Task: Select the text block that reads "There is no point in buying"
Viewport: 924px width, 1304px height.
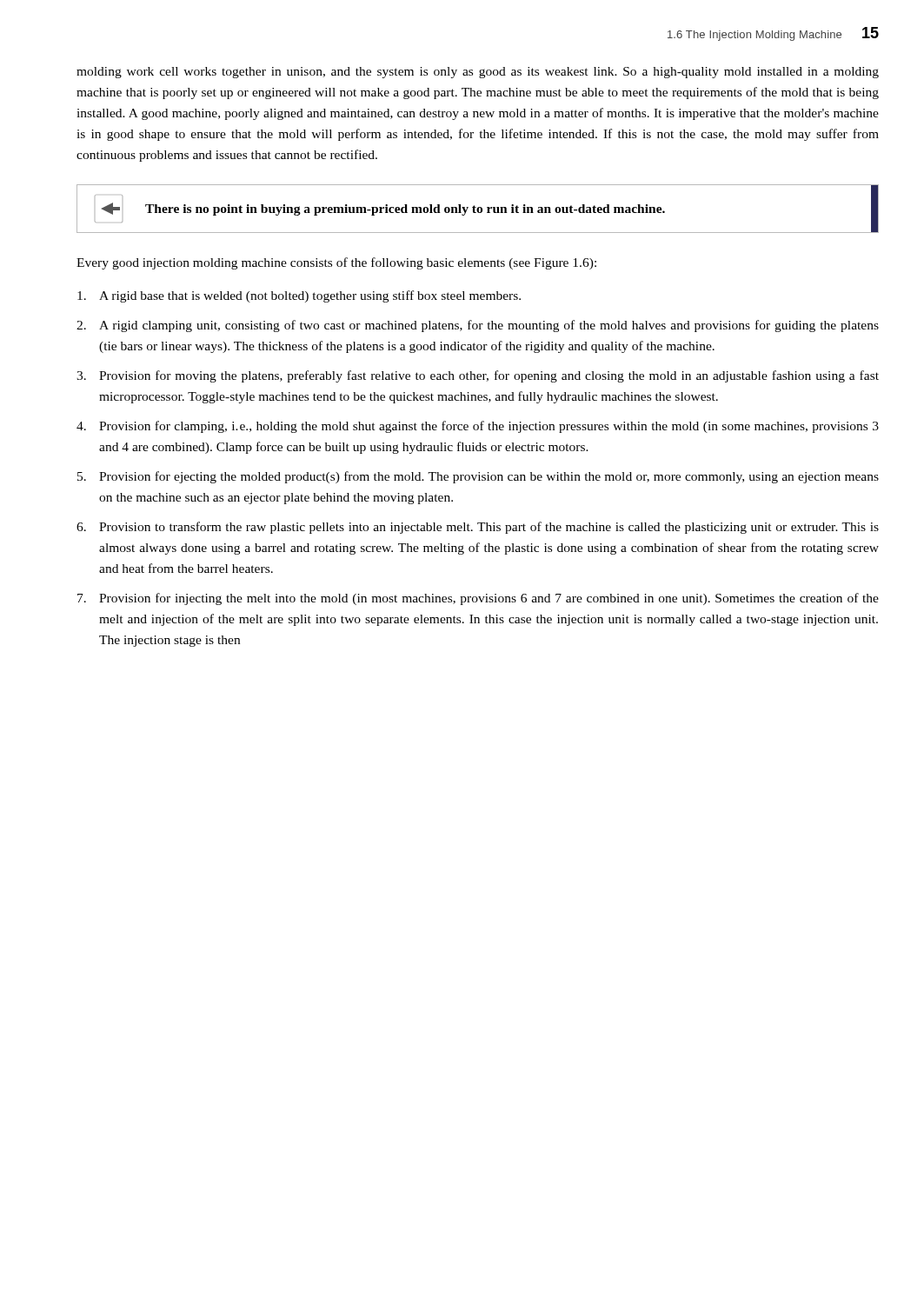Action: pyautogui.click(x=478, y=209)
